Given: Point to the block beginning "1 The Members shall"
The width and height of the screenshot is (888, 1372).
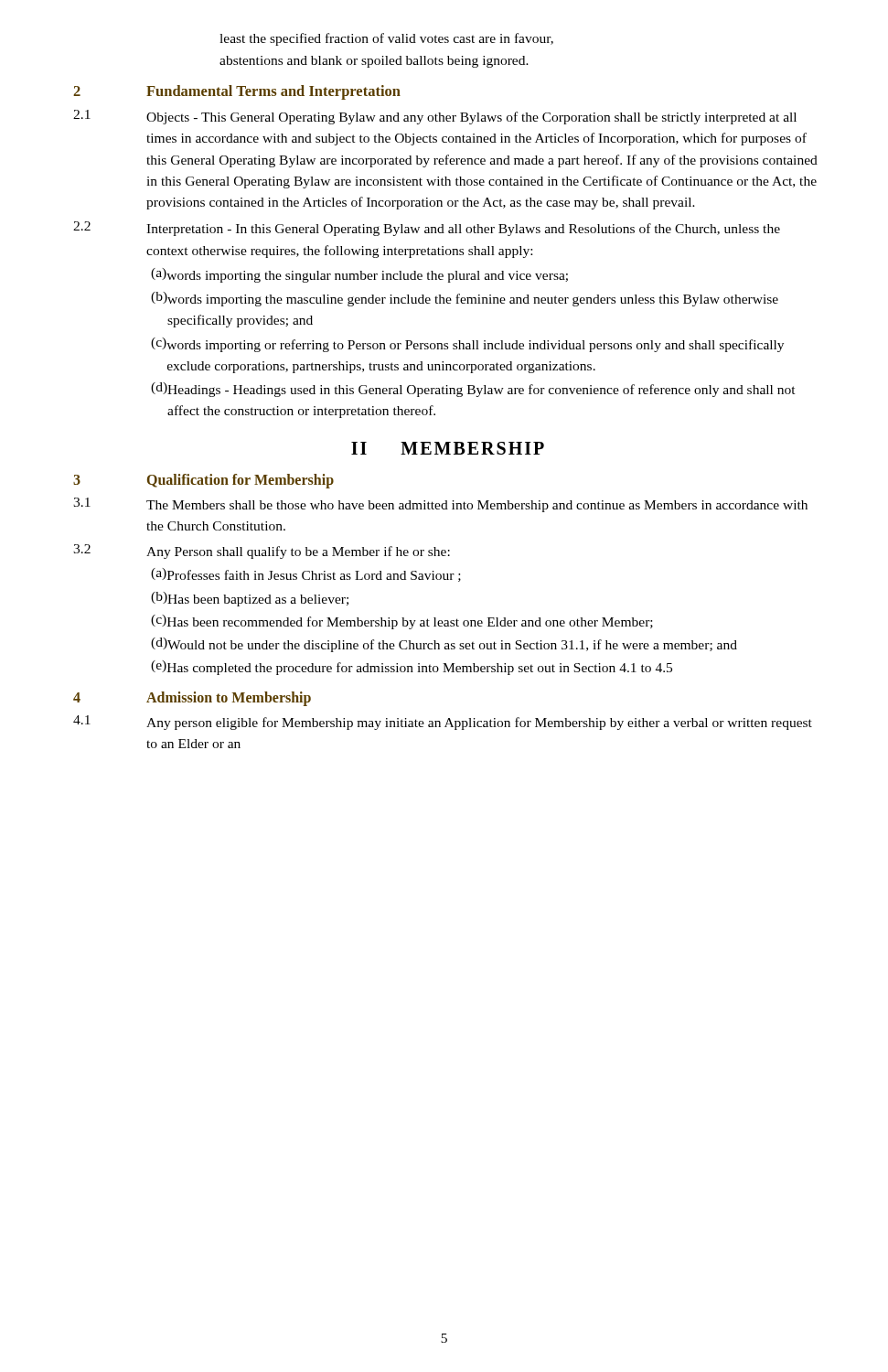Looking at the screenshot, I should pos(449,515).
